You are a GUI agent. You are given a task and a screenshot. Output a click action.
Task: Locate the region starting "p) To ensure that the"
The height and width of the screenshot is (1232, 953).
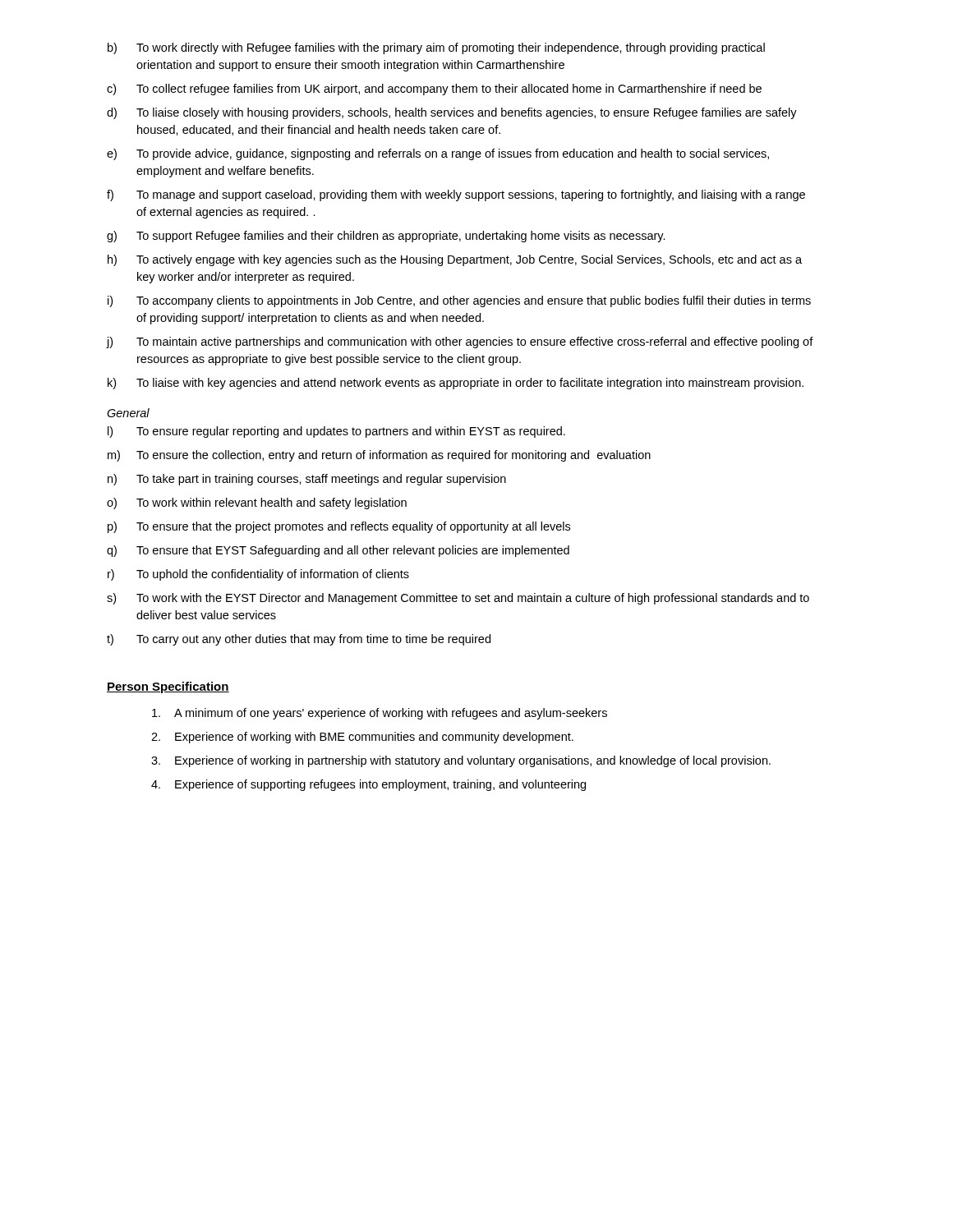[460, 527]
